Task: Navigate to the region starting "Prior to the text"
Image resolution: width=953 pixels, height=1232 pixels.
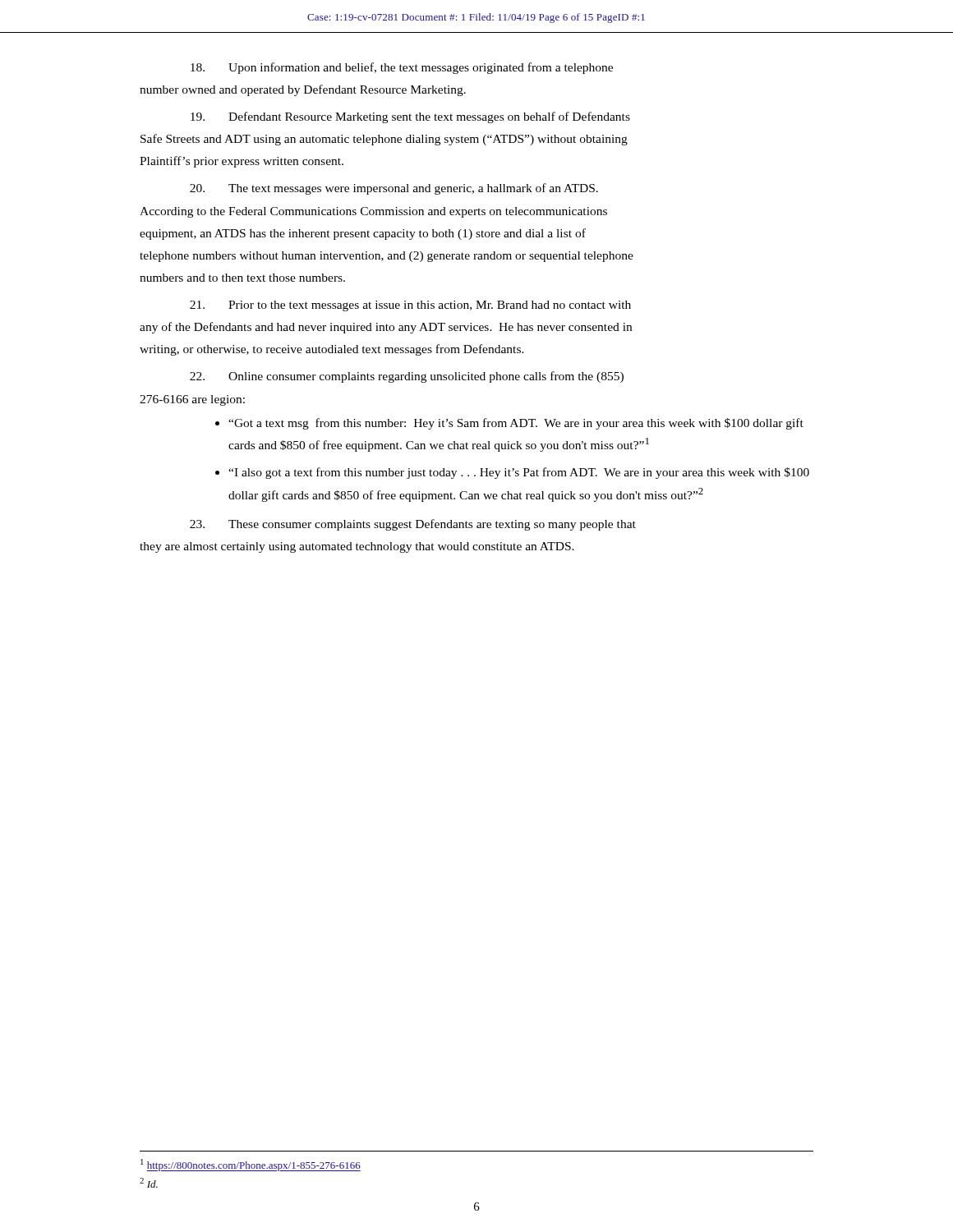Action: point(476,327)
